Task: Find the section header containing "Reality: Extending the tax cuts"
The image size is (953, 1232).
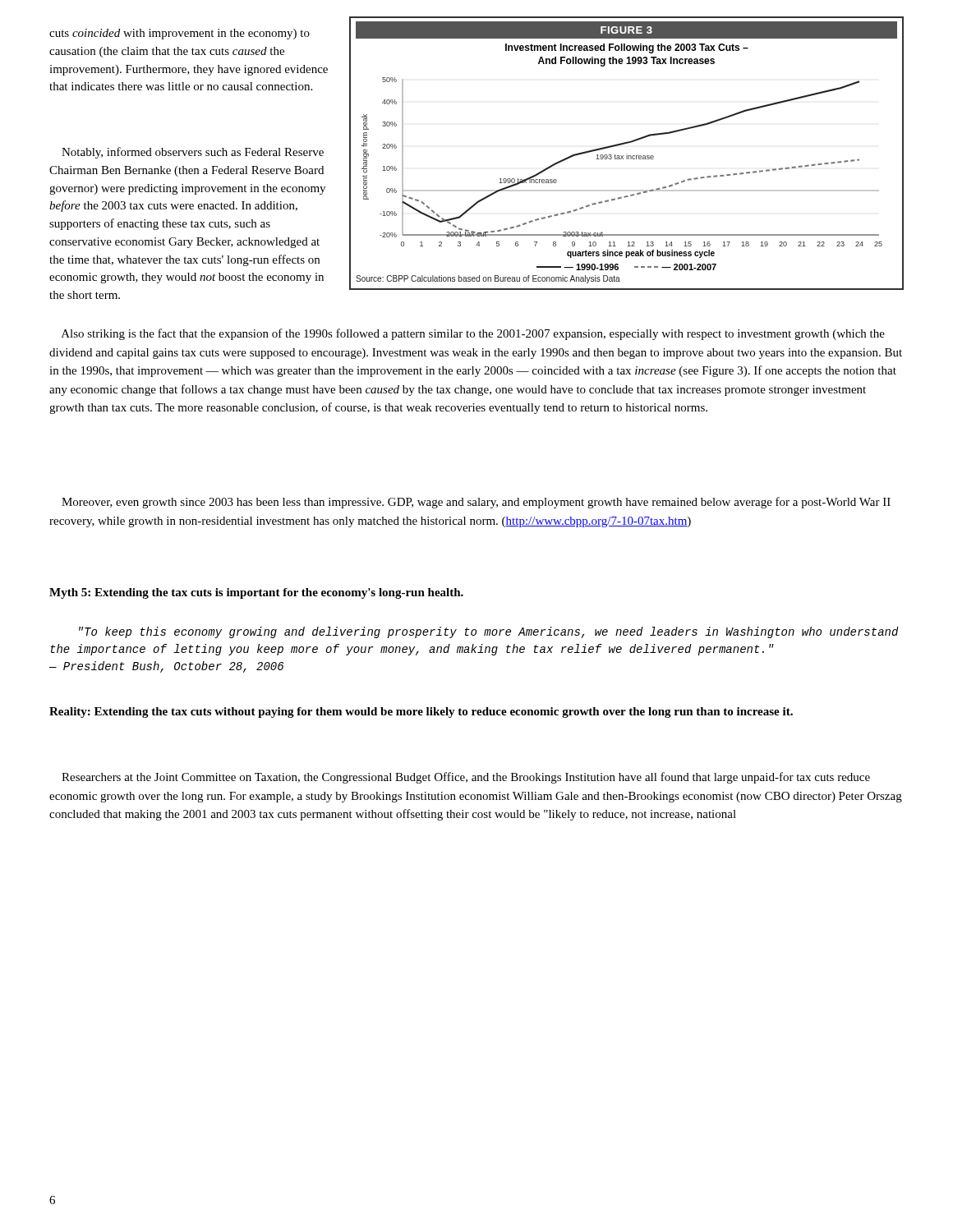Action: point(421,711)
